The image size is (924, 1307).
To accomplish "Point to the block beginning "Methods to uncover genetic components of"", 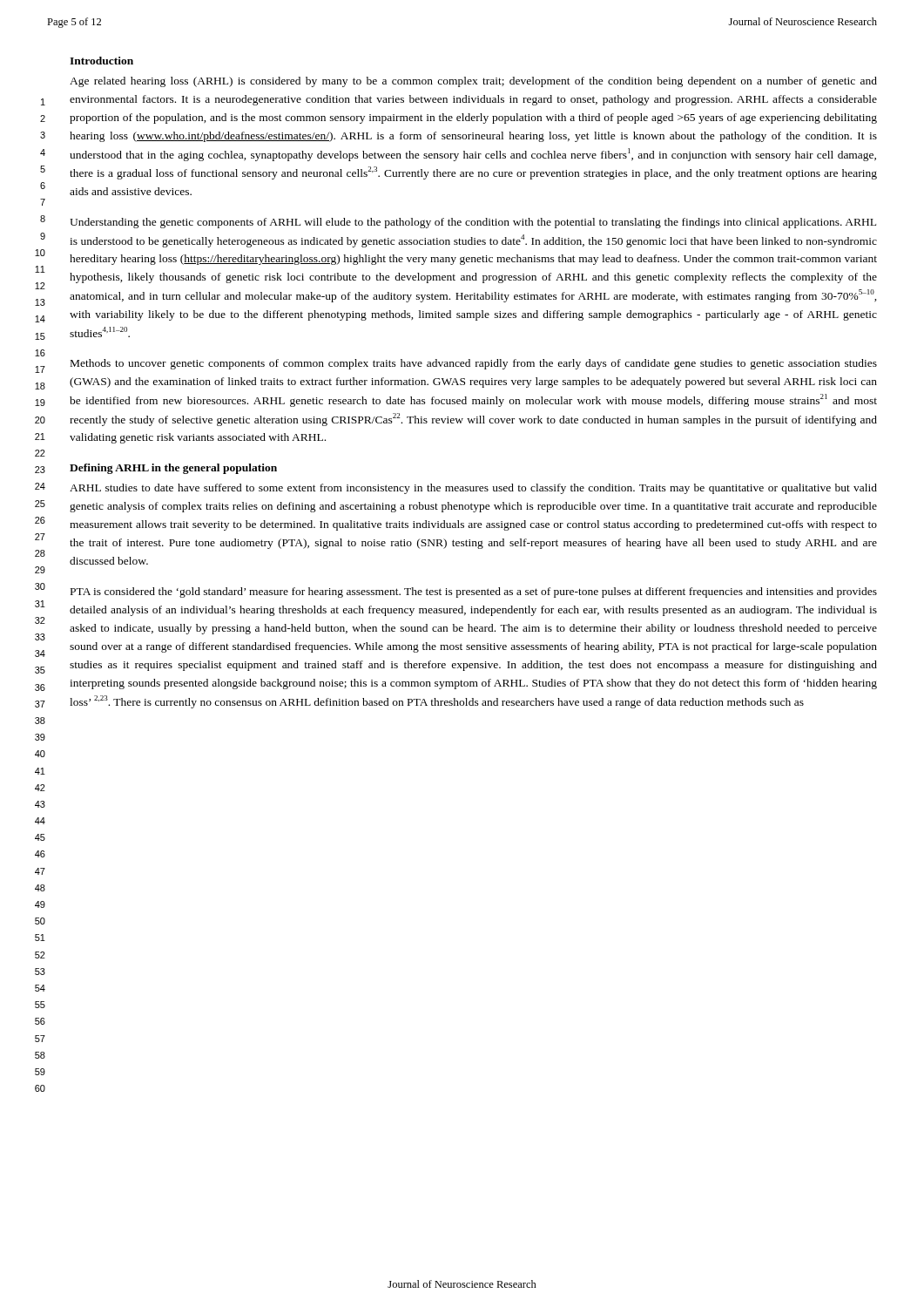I will (473, 400).
